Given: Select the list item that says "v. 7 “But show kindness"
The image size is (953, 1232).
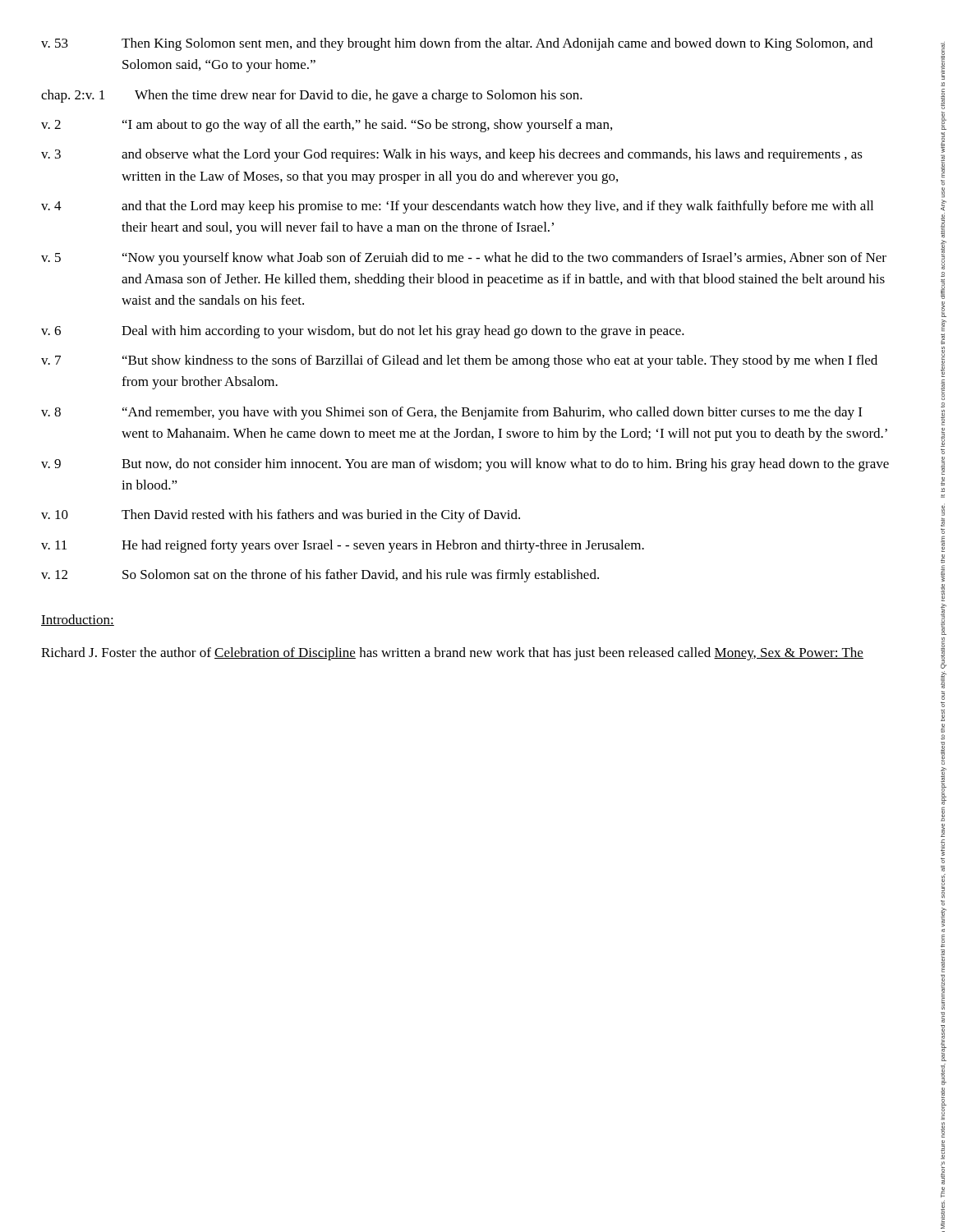Looking at the screenshot, I should pos(466,372).
